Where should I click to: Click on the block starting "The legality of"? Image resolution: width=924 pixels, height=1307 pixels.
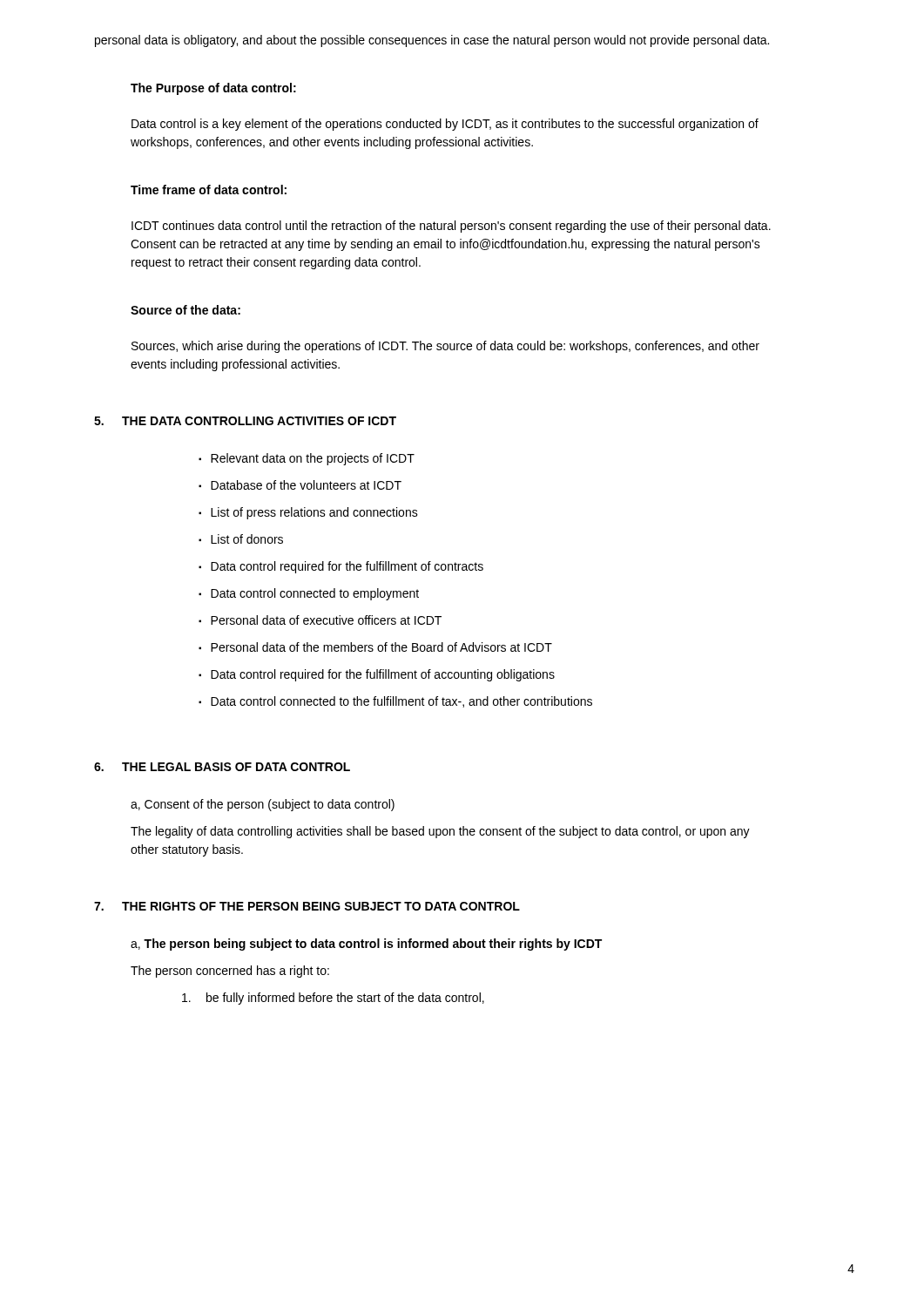click(440, 840)
